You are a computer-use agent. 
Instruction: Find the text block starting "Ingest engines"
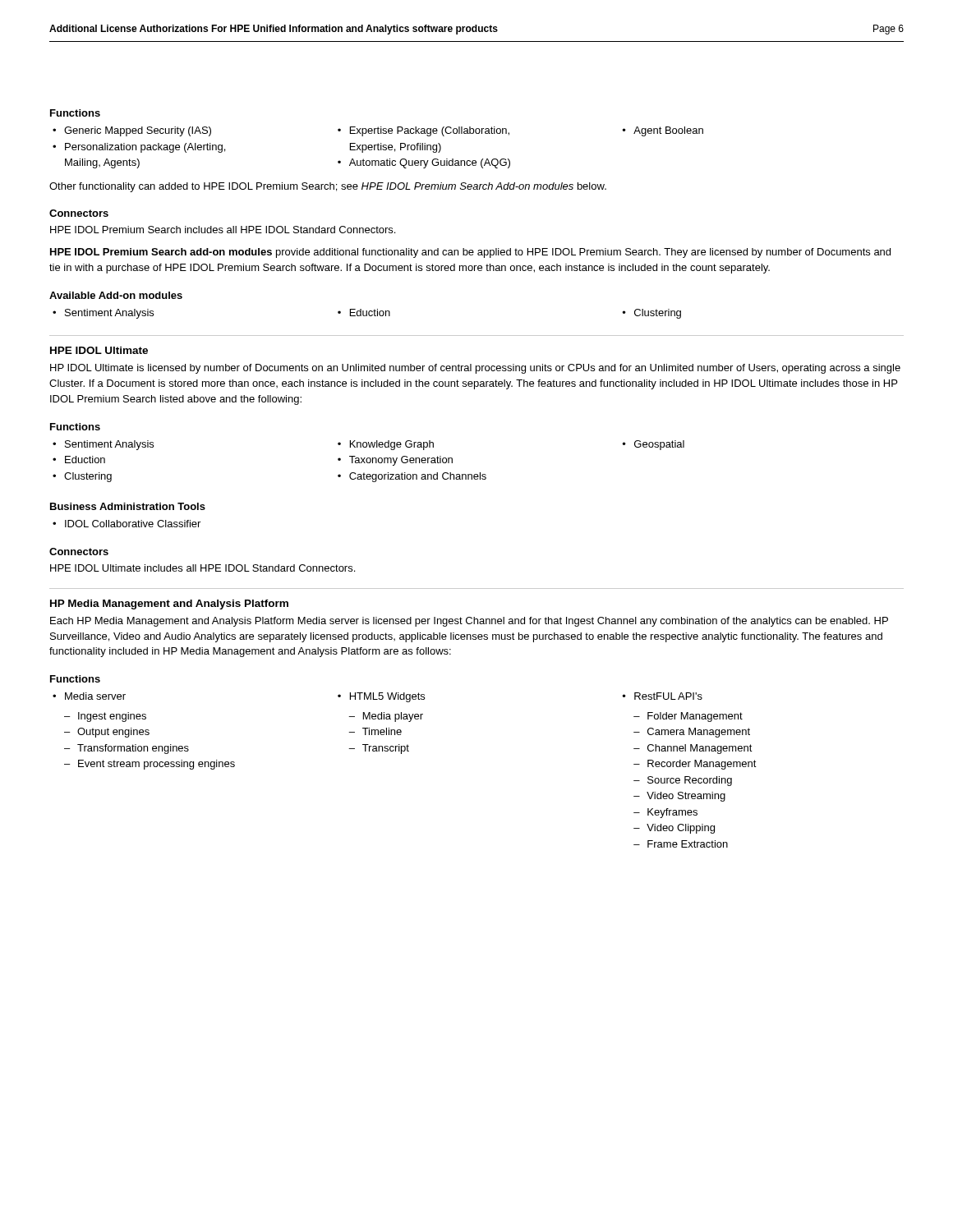[112, 716]
